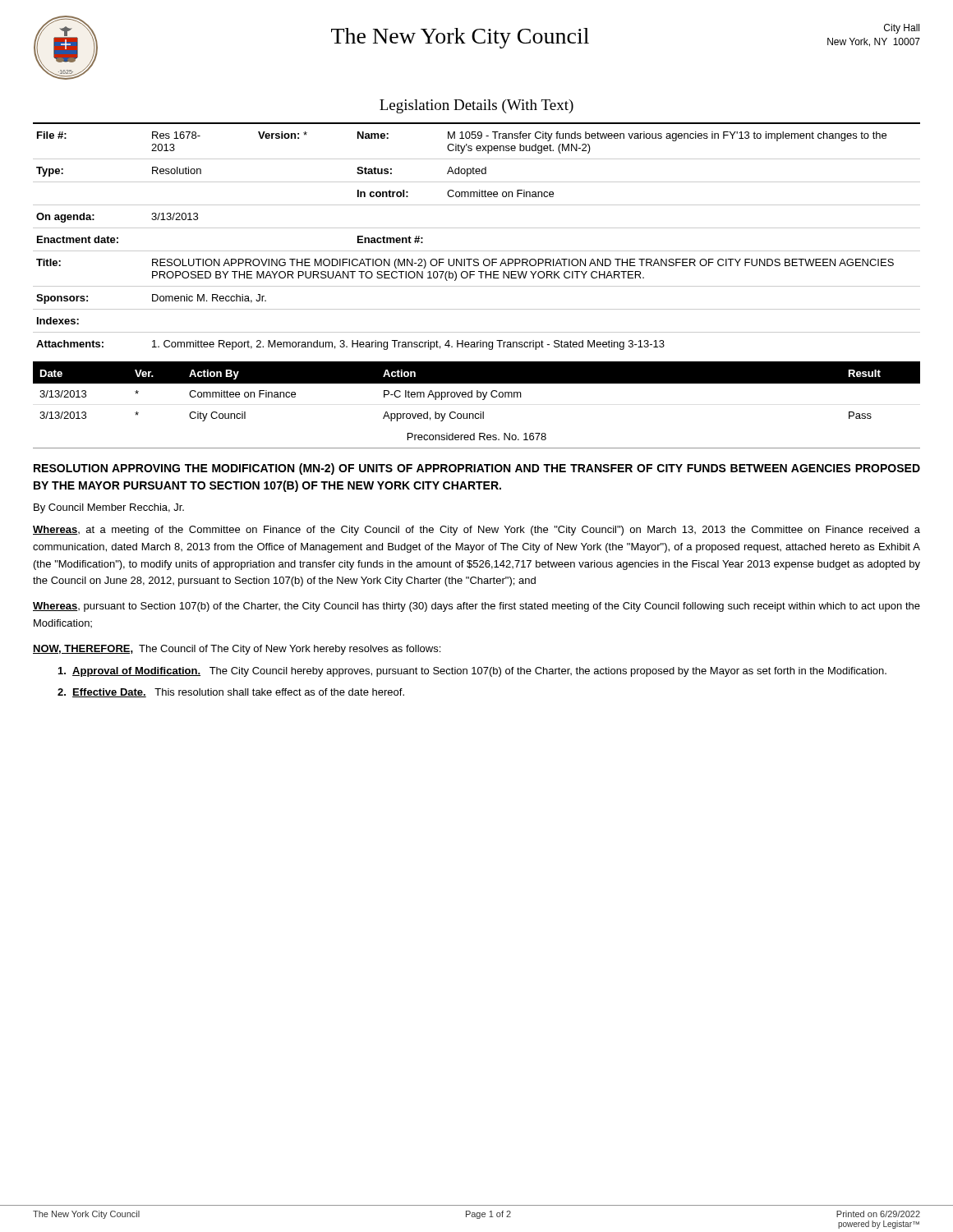Point to "The New York City Council"
Image resolution: width=953 pixels, height=1232 pixels.
[460, 36]
